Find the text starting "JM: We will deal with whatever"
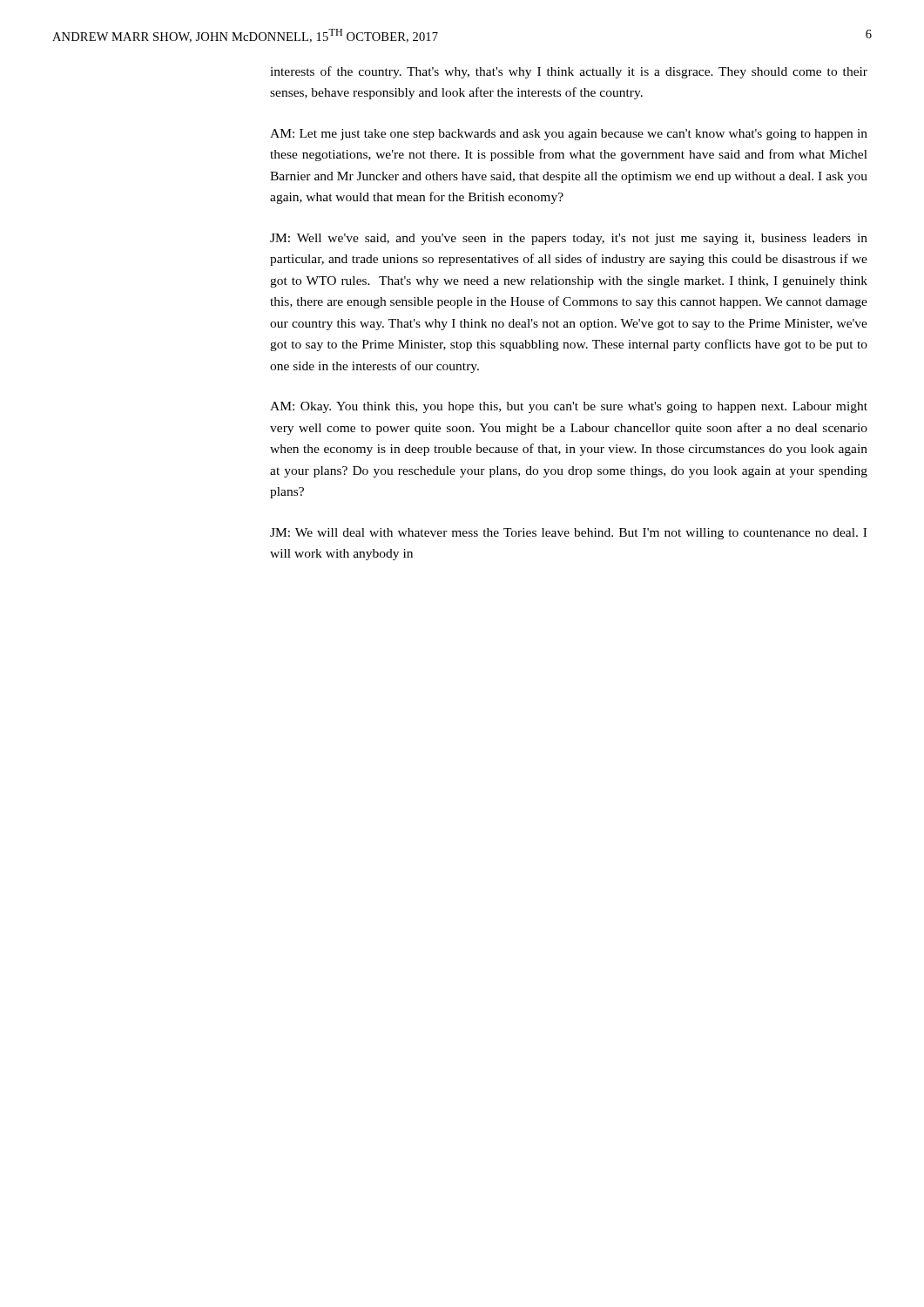 (x=569, y=542)
